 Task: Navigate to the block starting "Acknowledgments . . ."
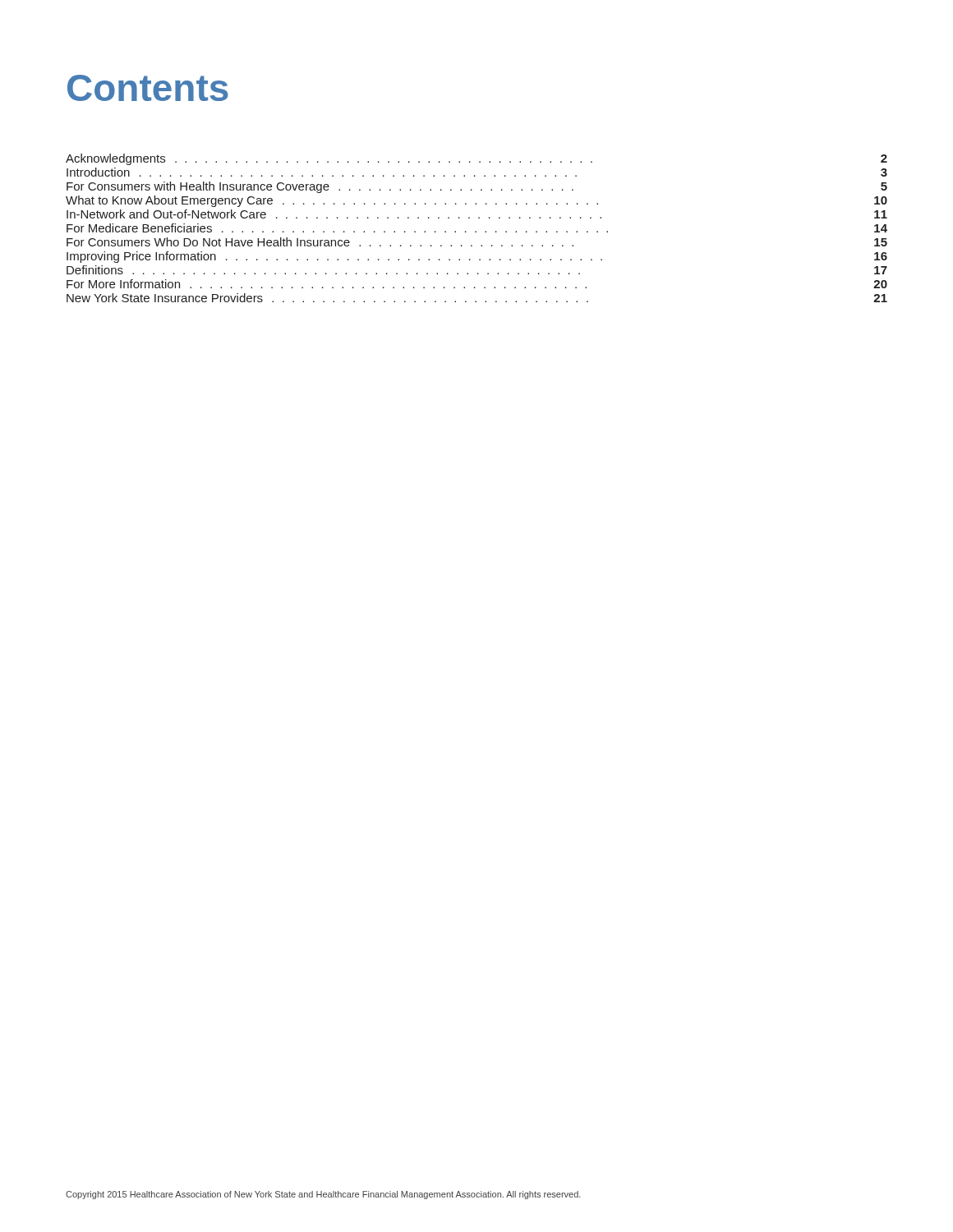pyautogui.click(x=476, y=158)
